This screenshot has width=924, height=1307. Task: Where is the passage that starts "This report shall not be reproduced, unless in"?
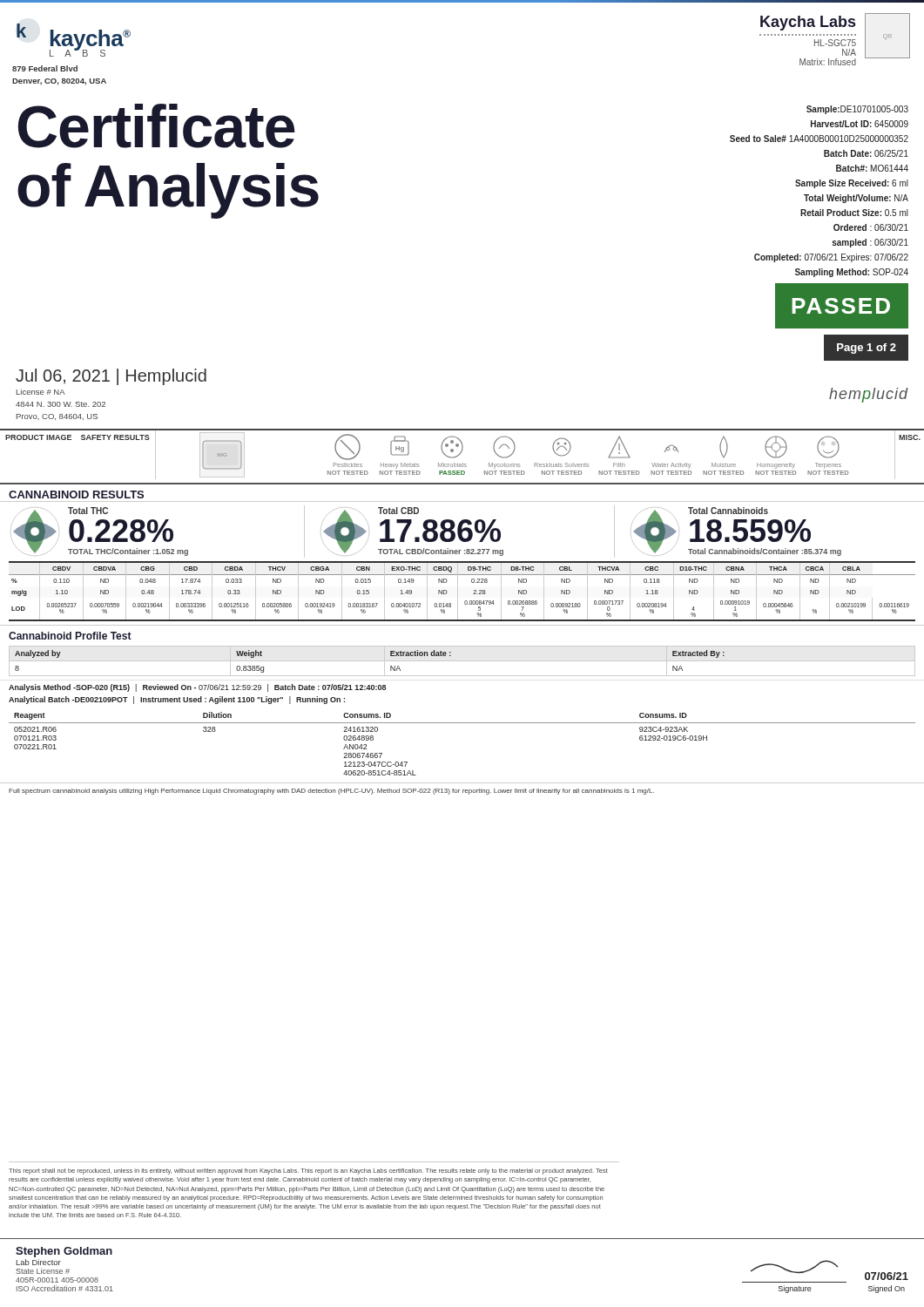pos(308,1193)
